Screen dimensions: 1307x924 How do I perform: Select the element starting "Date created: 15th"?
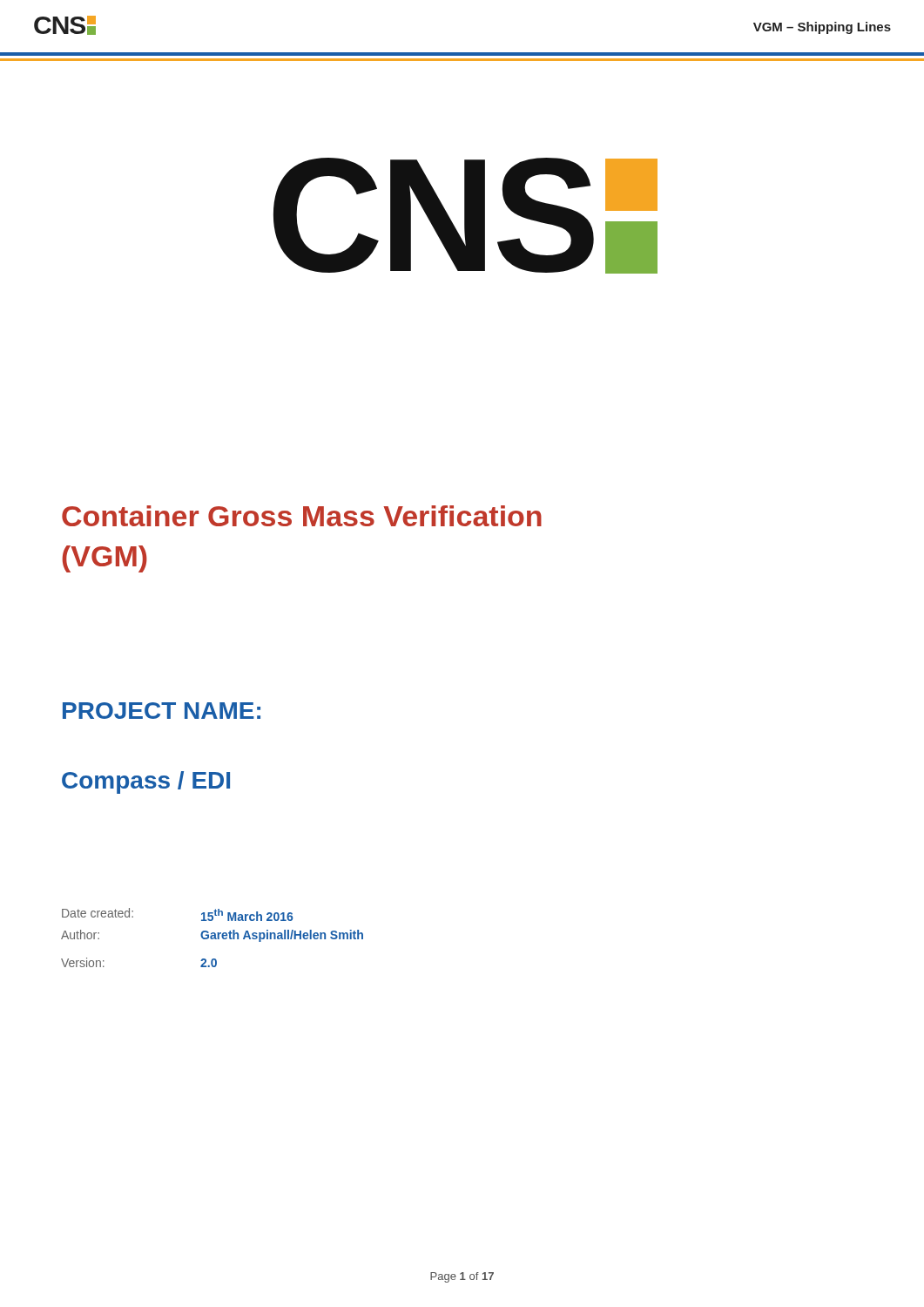(212, 938)
